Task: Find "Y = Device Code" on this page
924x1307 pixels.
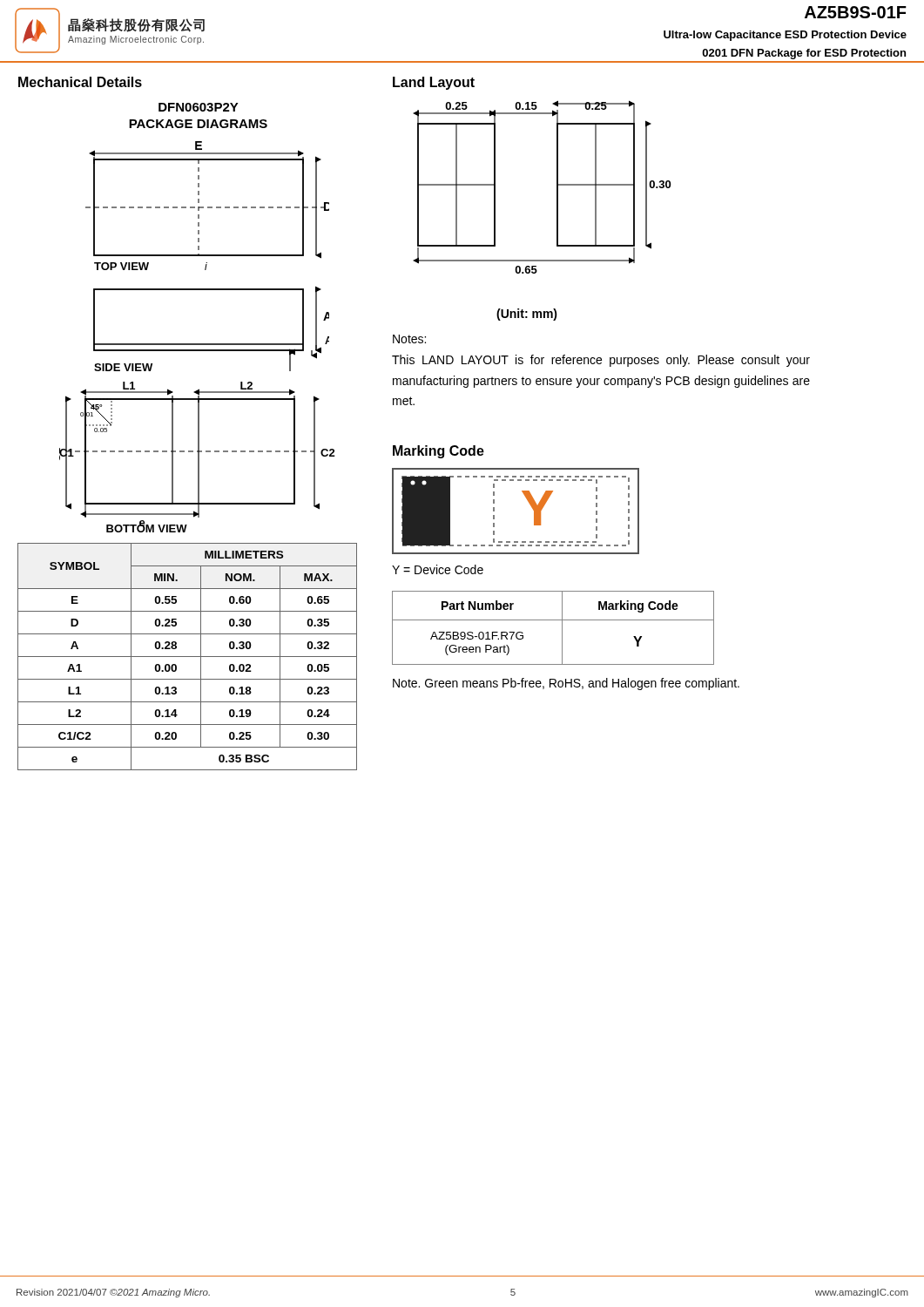Action: click(x=438, y=570)
